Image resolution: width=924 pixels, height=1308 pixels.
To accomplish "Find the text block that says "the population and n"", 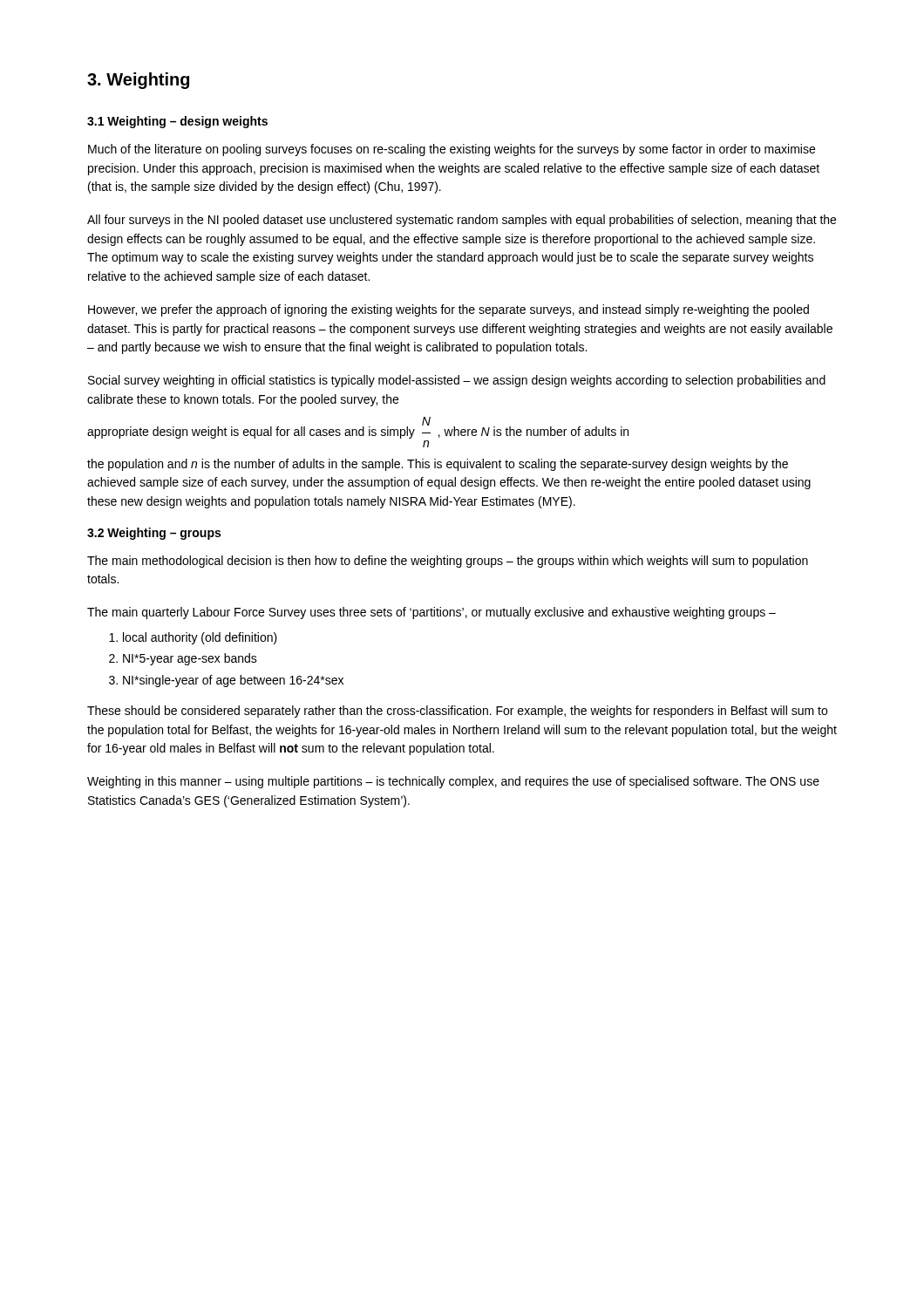I will [x=449, y=483].
